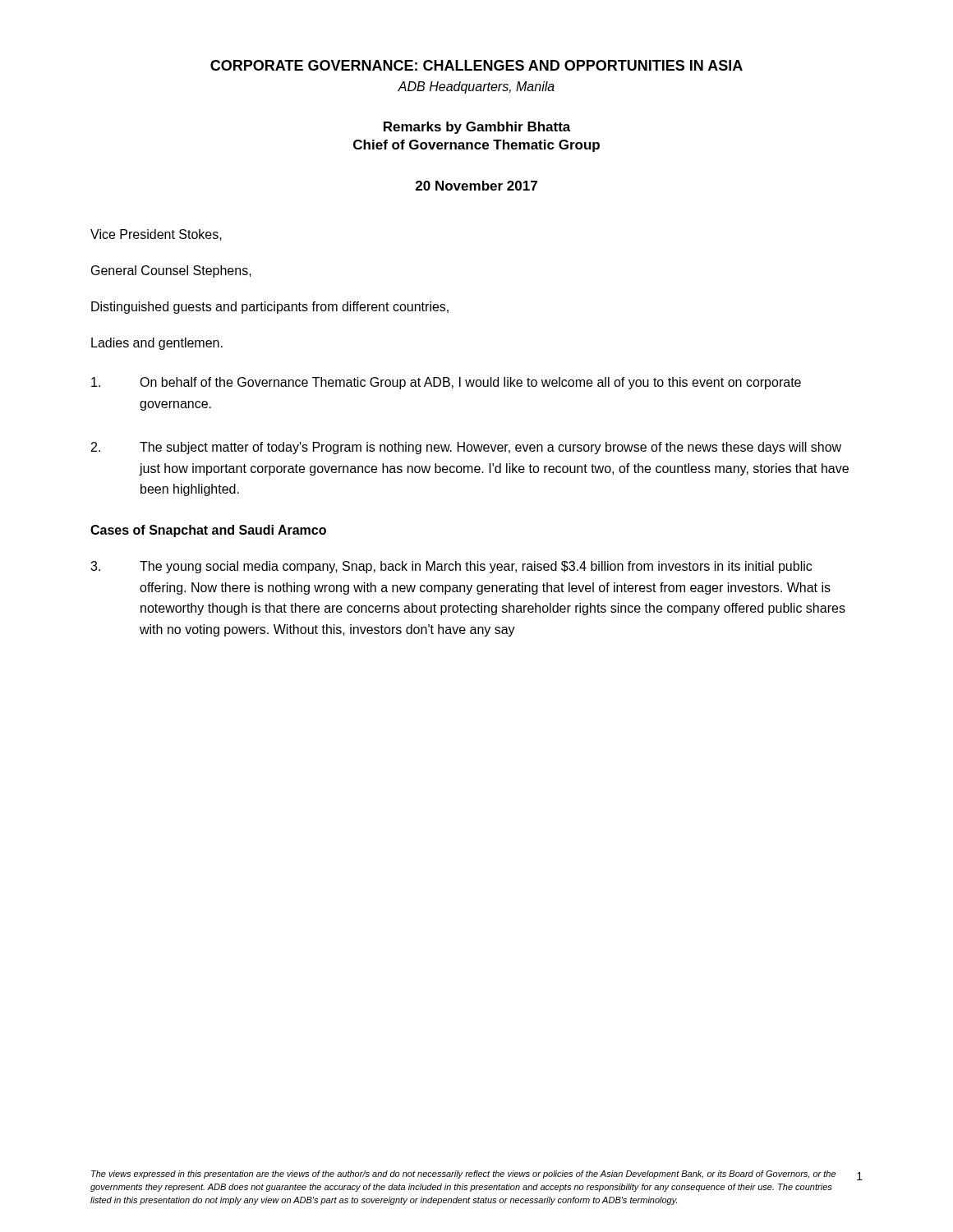Locate the title containing "CORPORATE GOVERNANCE: CHALLENGES AND"
Screen dimensions: 1232x953
[x=476, y=66]
